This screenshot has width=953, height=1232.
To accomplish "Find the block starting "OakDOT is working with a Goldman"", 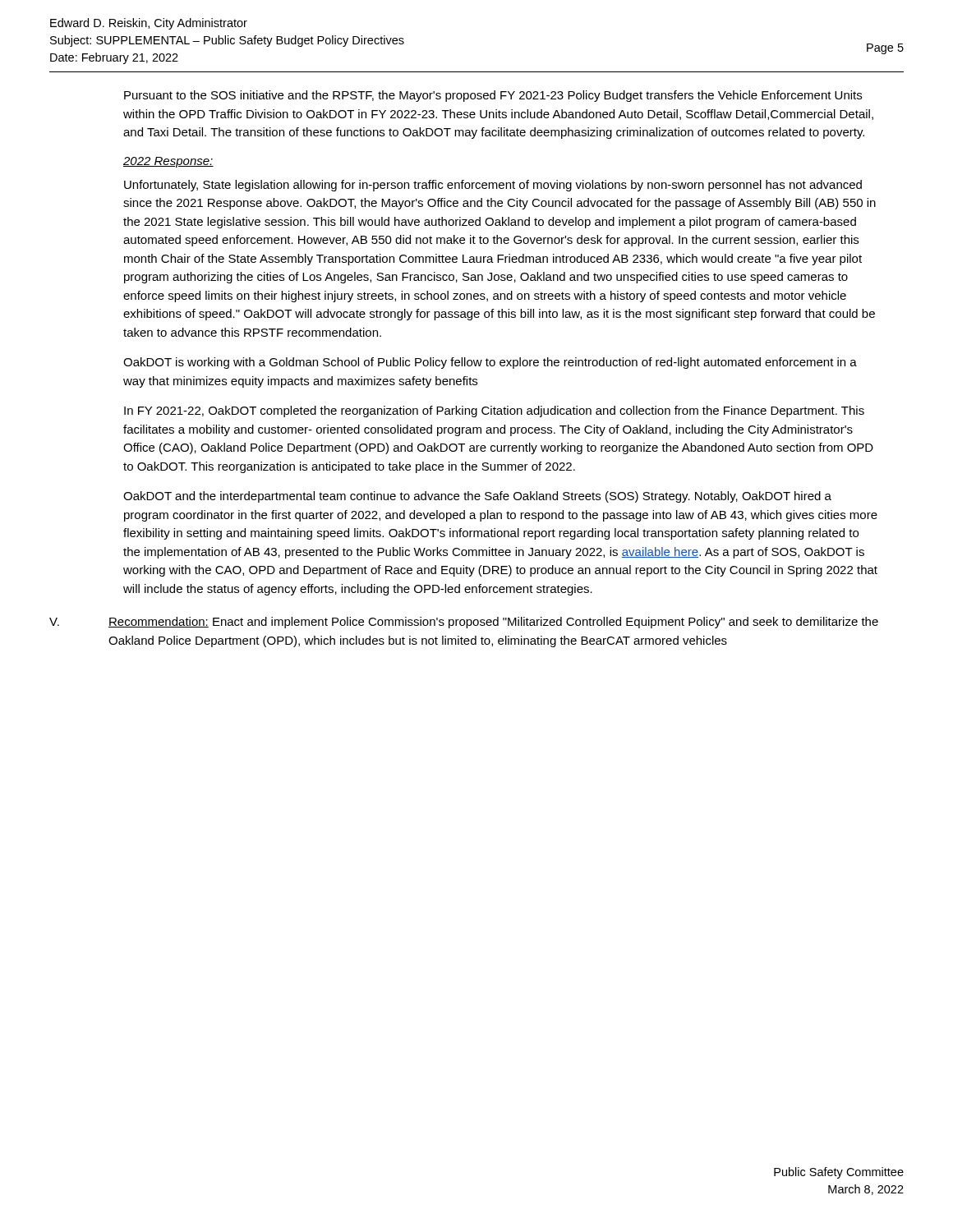I will [x=490, y=371].
